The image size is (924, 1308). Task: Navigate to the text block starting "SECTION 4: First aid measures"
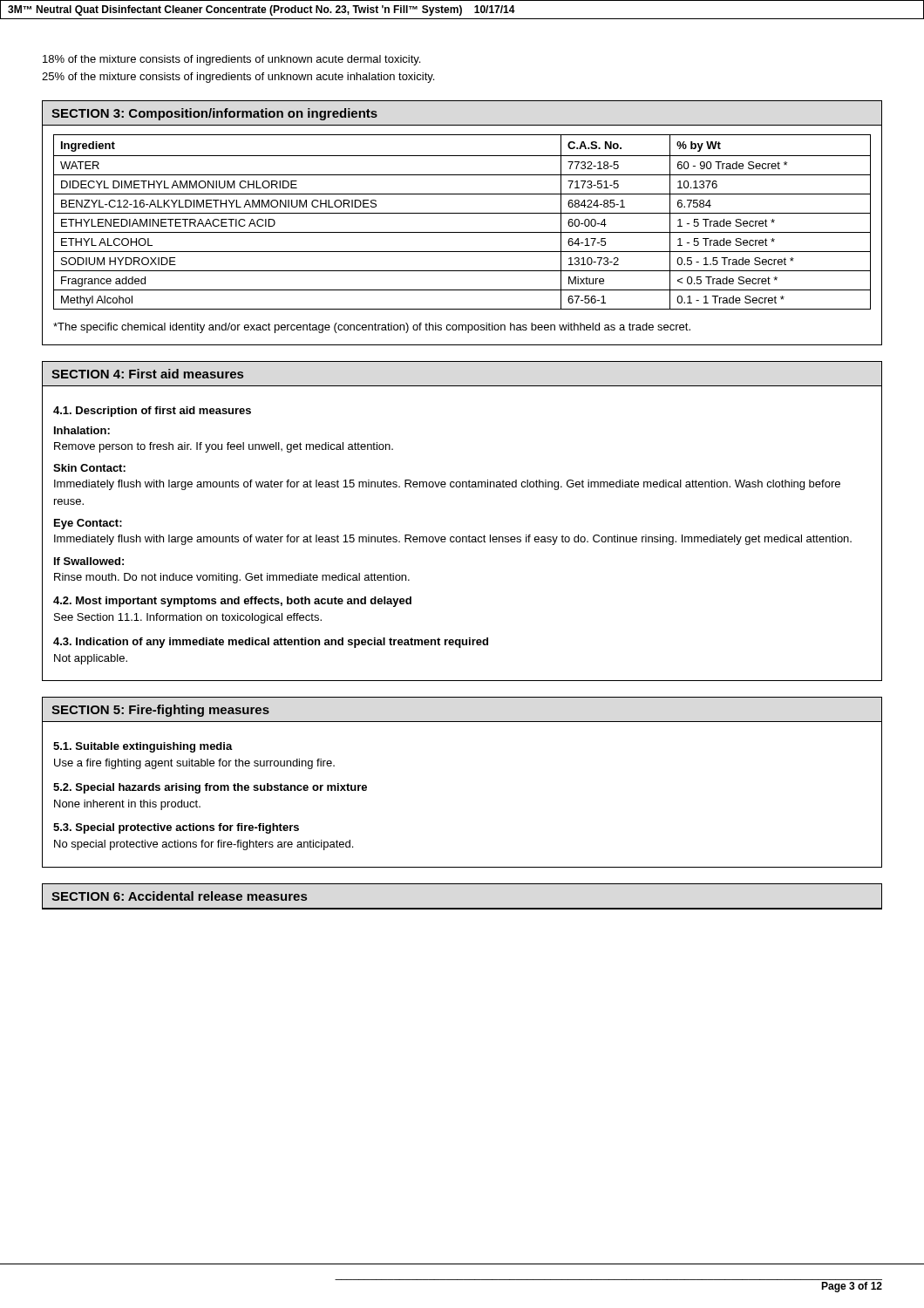148,373
